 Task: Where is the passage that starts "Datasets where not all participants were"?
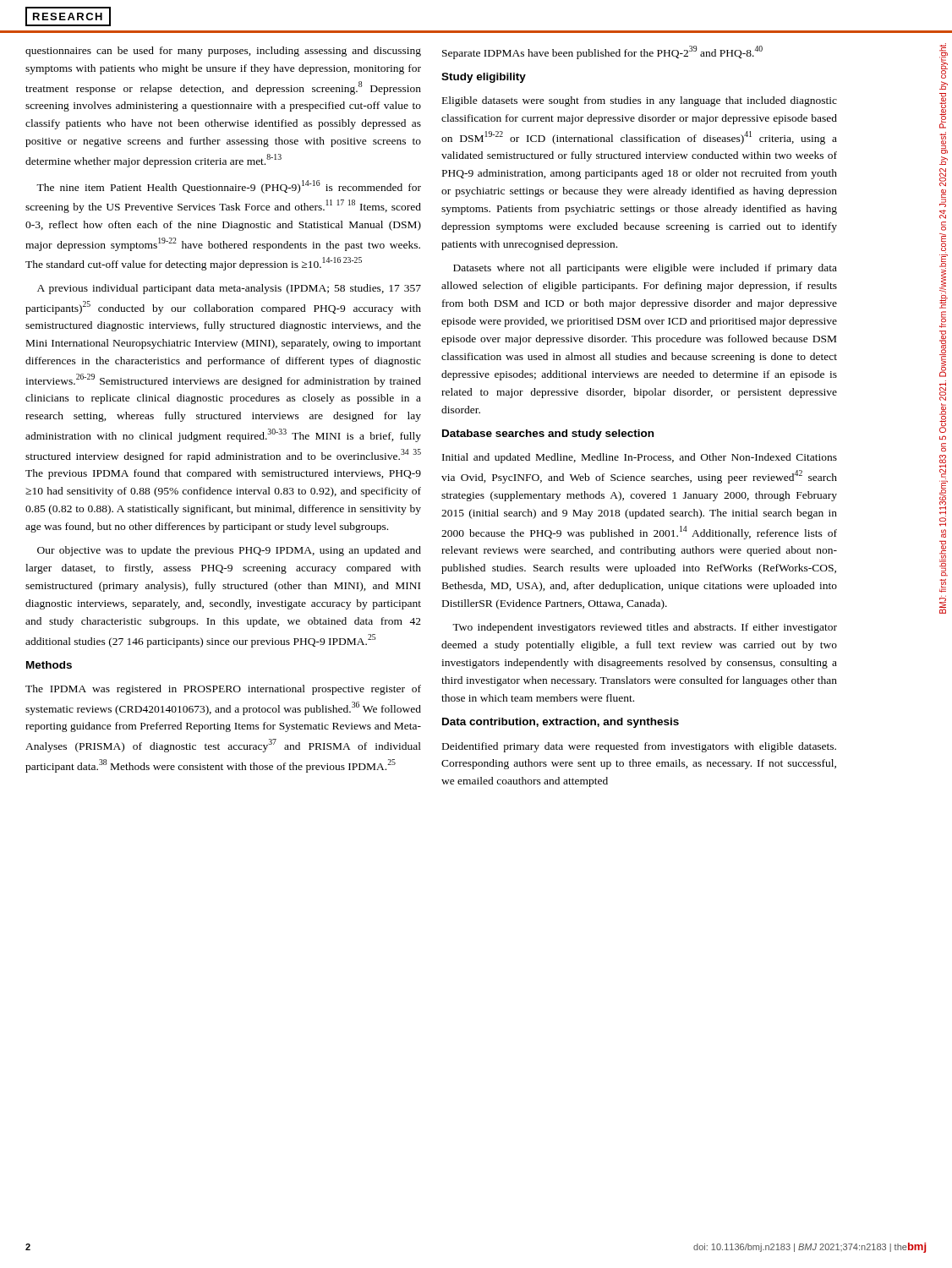click(x=639, y=339)
